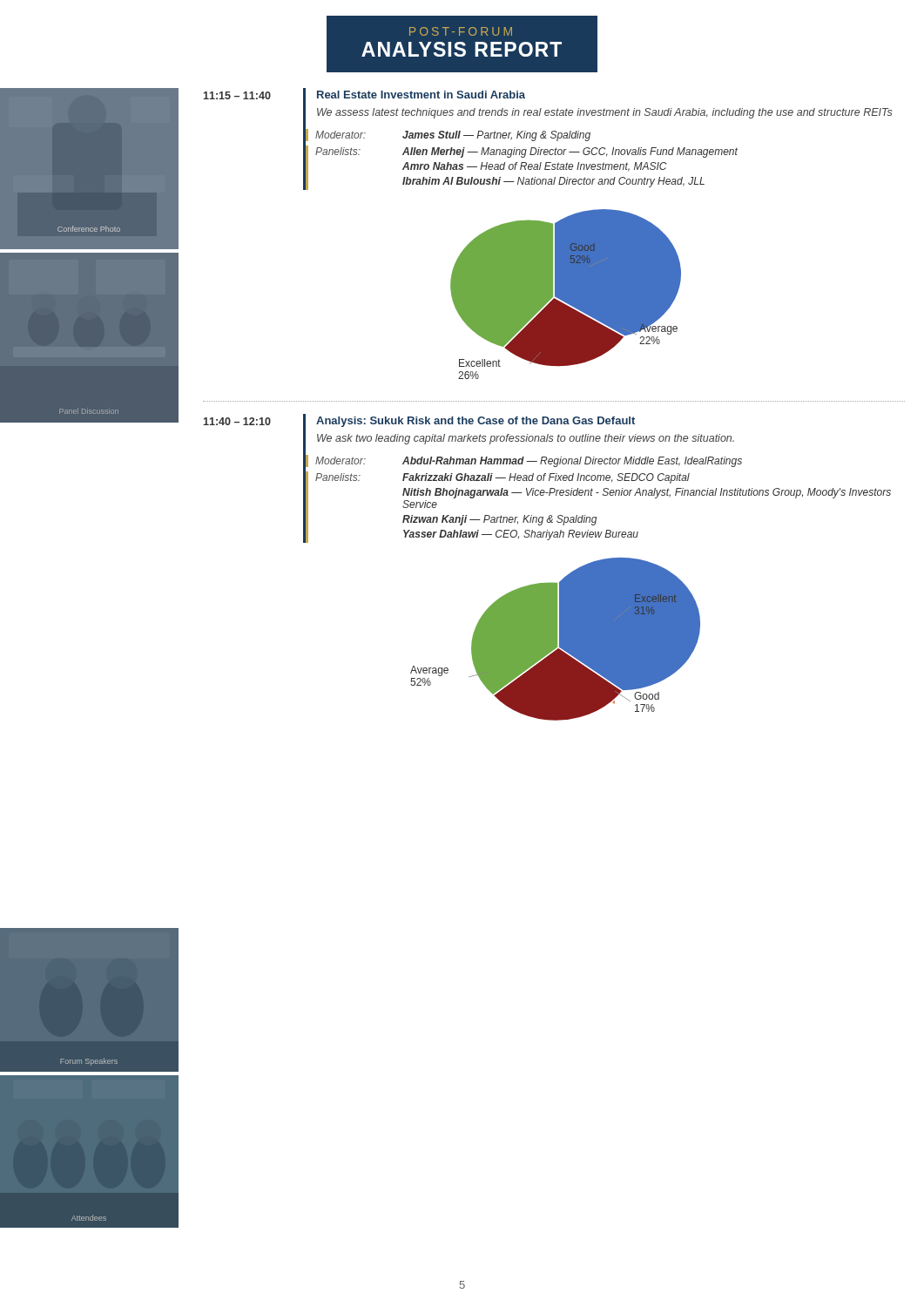Point to the block beginning "We ask two leading capital markets professionals"

click(526, 438)
